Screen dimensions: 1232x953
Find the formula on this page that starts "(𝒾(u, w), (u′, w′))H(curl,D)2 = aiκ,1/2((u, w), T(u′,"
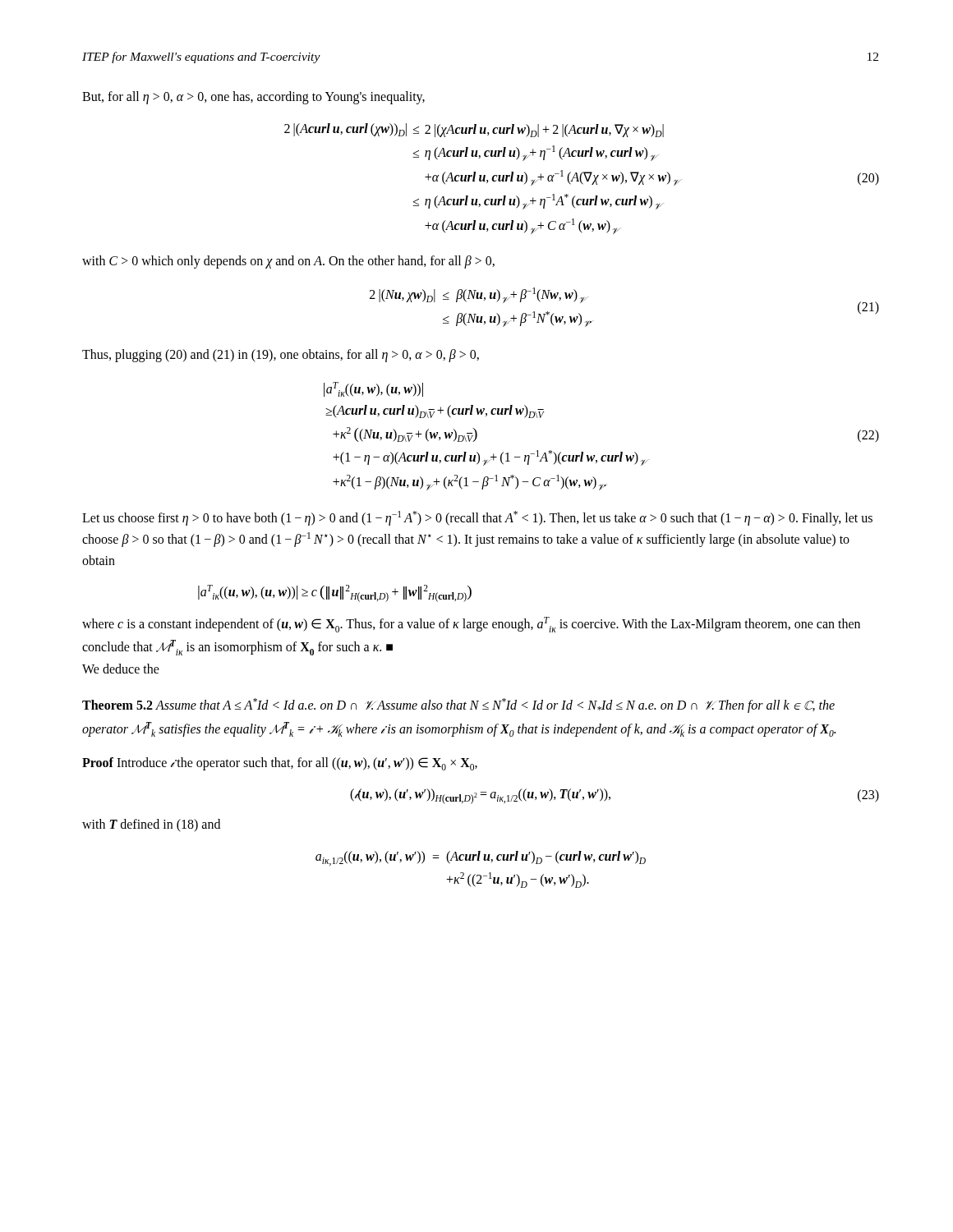pos(481,795)
